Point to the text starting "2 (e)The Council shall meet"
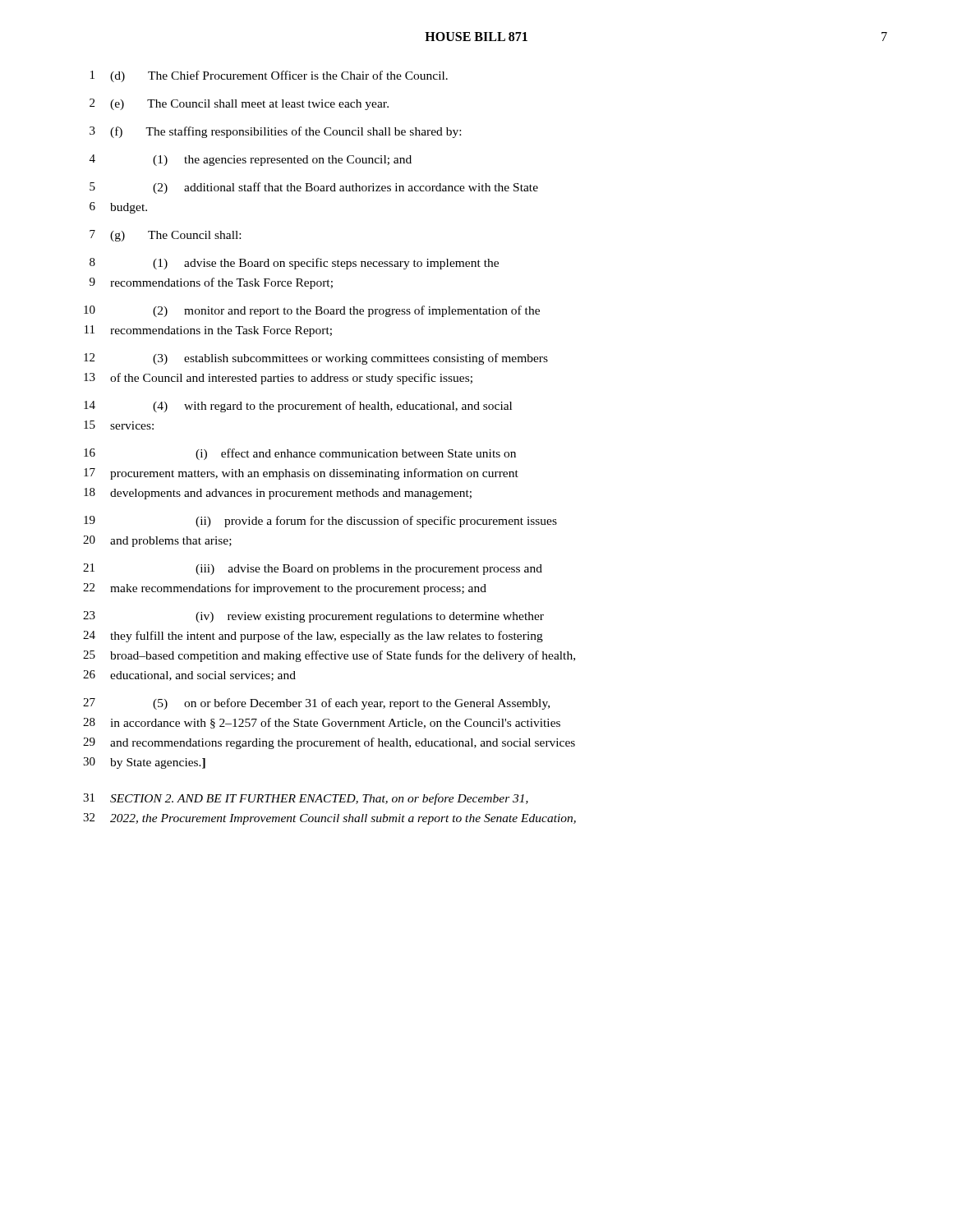This screenshot has width=953, height=1232. click(239, 104)
